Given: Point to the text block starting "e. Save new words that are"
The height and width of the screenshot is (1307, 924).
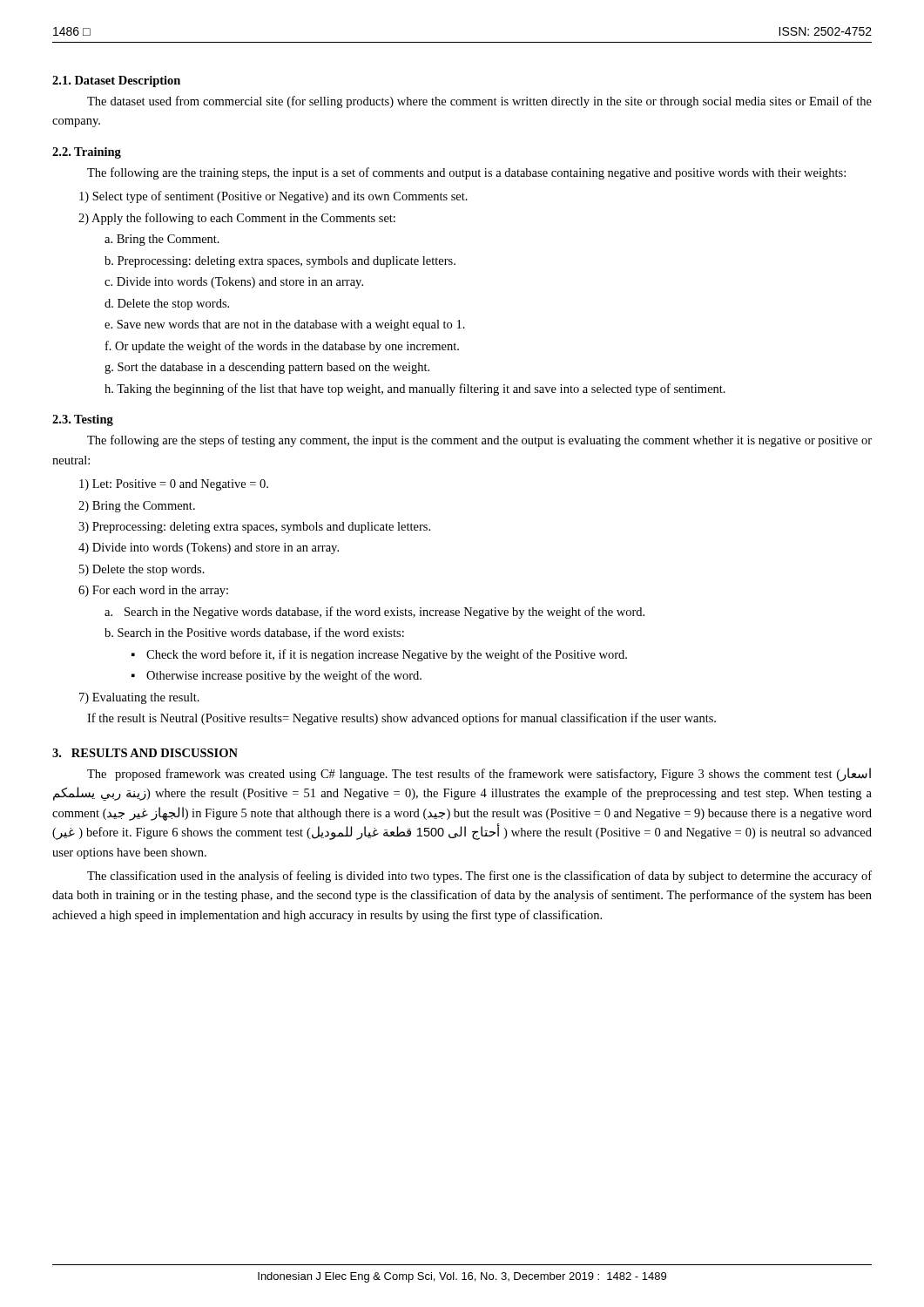Looking at the screenshot, I should click(285, 324).
